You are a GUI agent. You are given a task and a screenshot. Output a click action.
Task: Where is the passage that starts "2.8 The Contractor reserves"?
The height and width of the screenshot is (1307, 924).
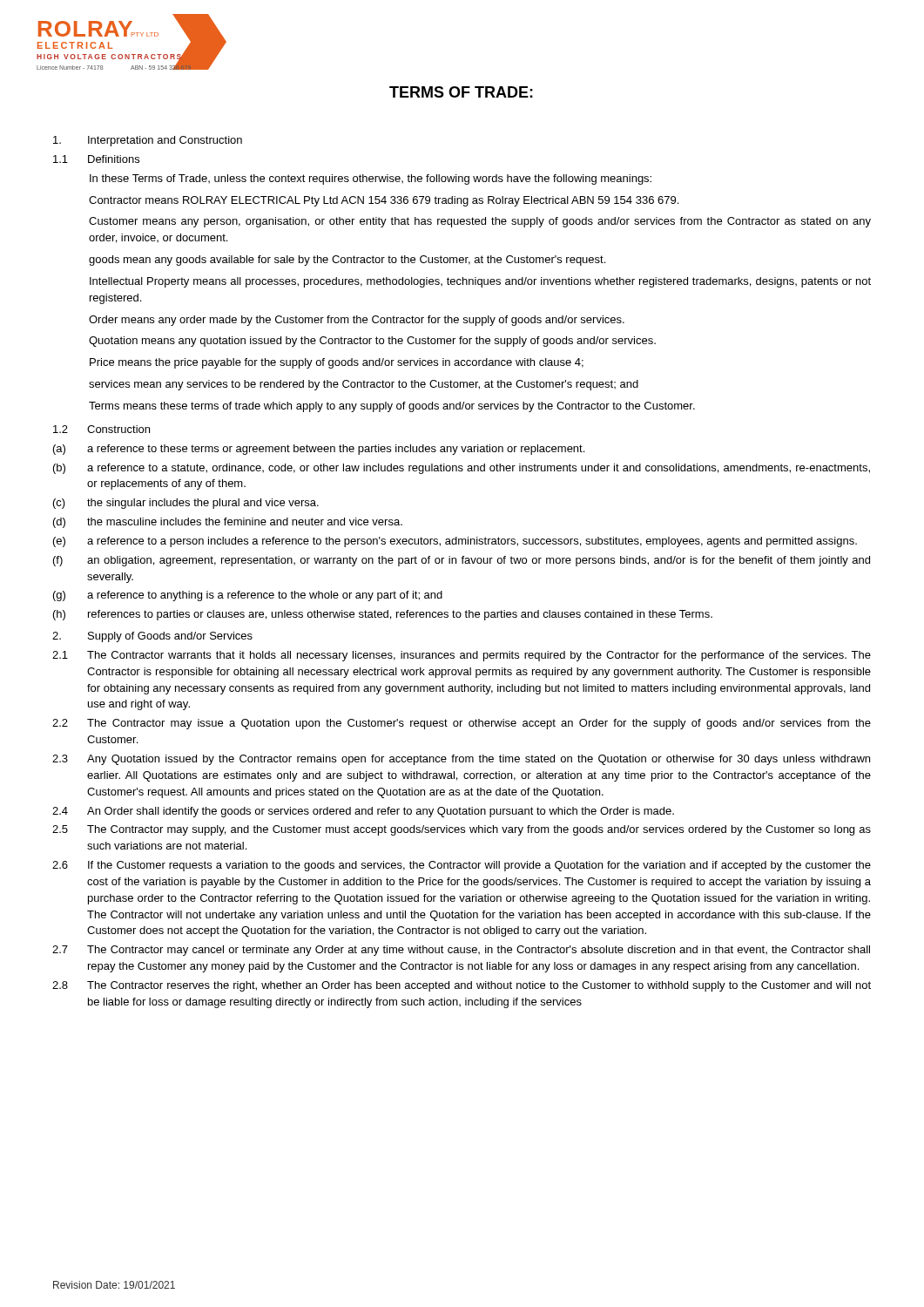point(462,994)
